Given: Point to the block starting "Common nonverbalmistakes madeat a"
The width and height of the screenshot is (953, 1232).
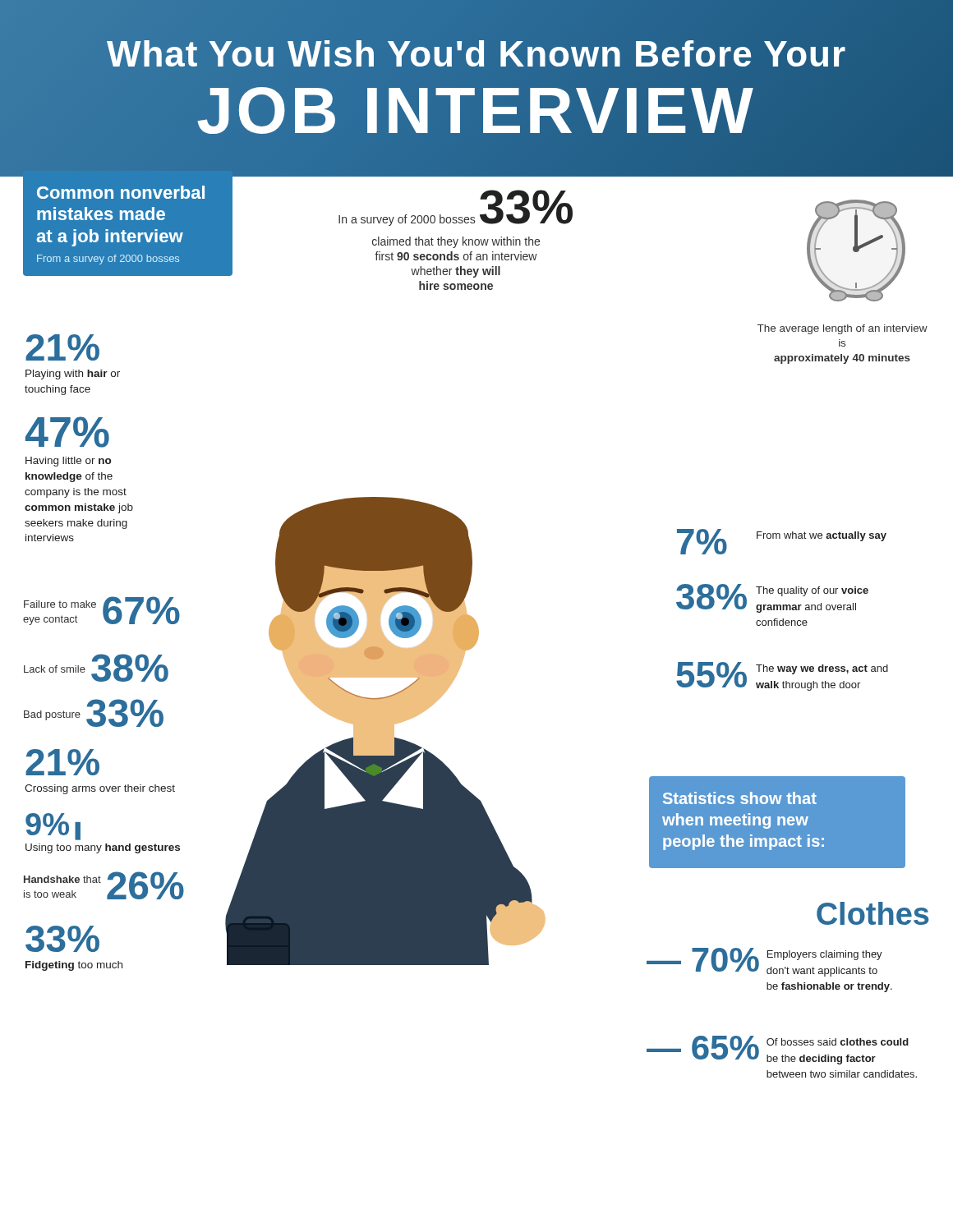Looking at the screenshot, I should 128,223.
